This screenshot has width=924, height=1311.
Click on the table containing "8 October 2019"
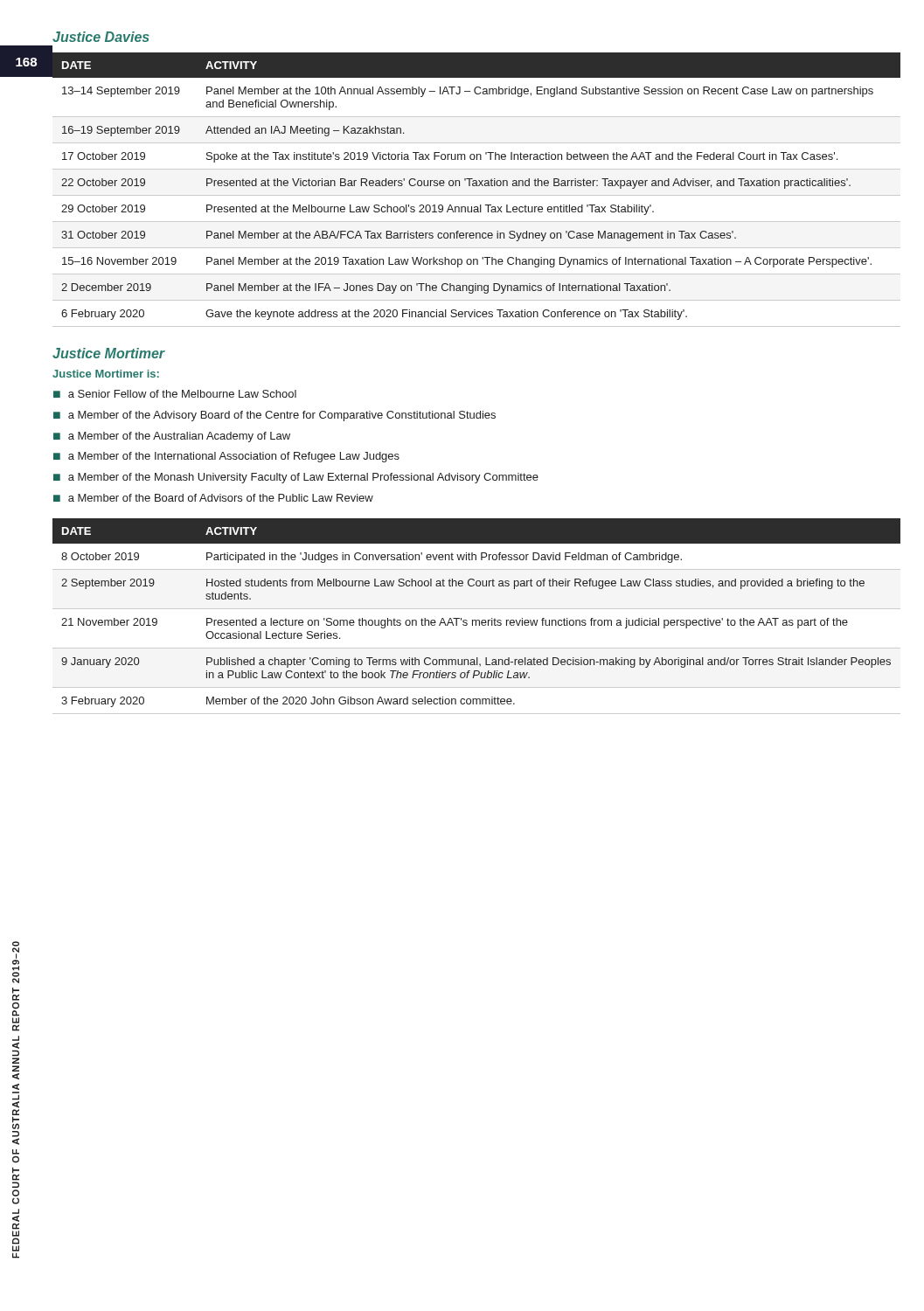476,616
